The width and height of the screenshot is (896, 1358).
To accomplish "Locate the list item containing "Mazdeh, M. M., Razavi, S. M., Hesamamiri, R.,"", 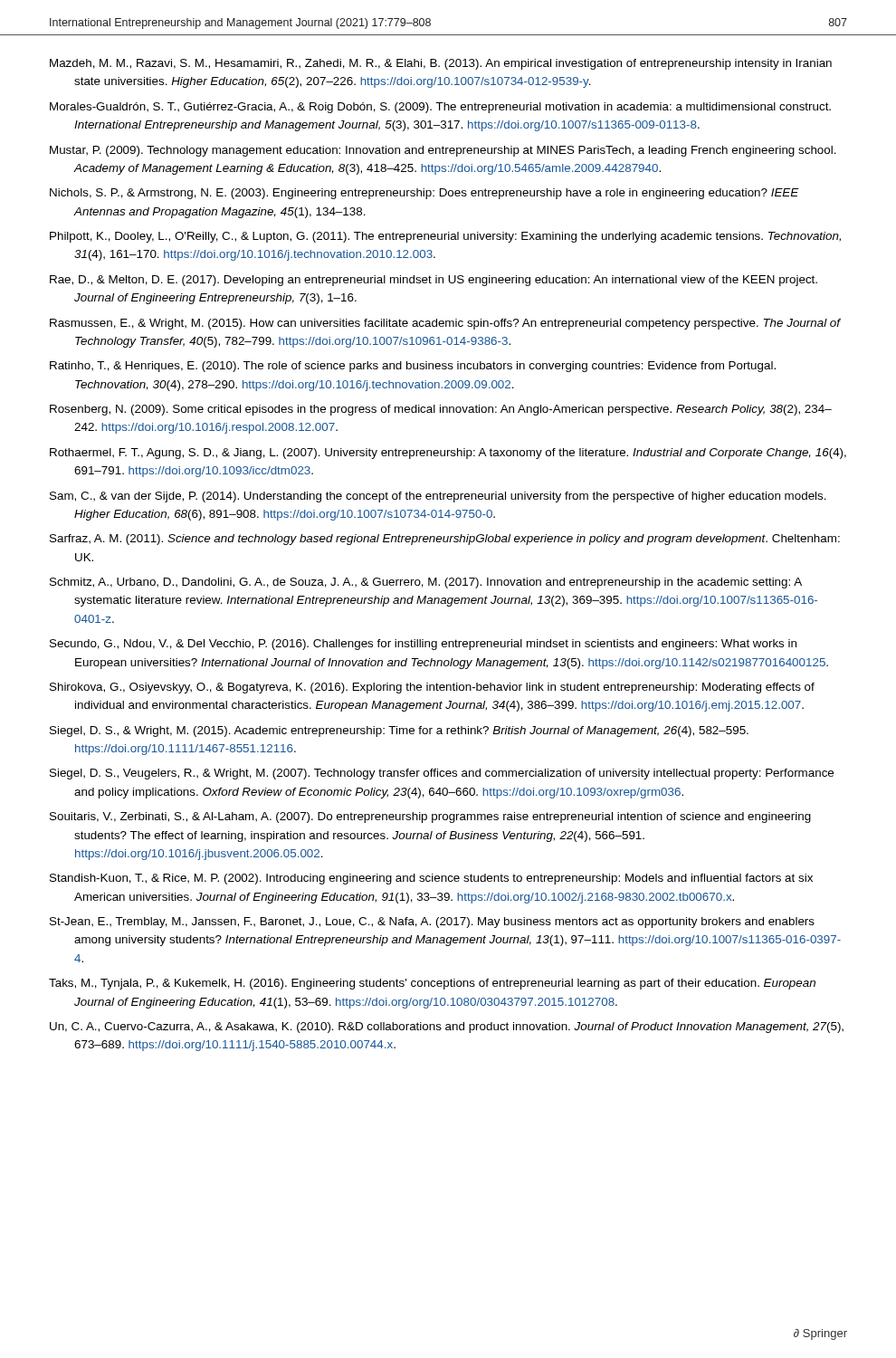I will (x=441, y=72).
